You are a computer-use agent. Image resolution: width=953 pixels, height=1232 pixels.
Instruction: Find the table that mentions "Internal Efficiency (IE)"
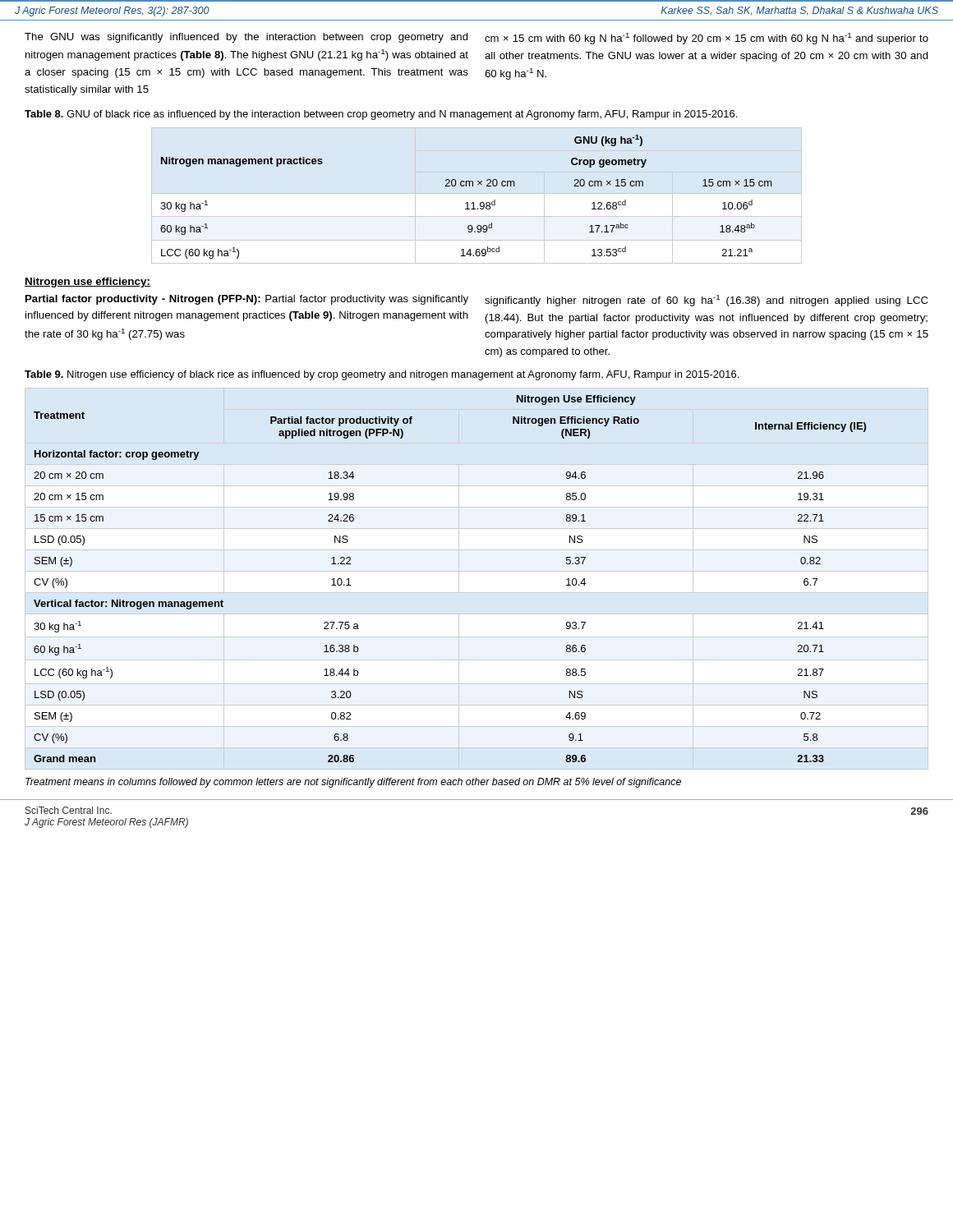tap(476, 578)
